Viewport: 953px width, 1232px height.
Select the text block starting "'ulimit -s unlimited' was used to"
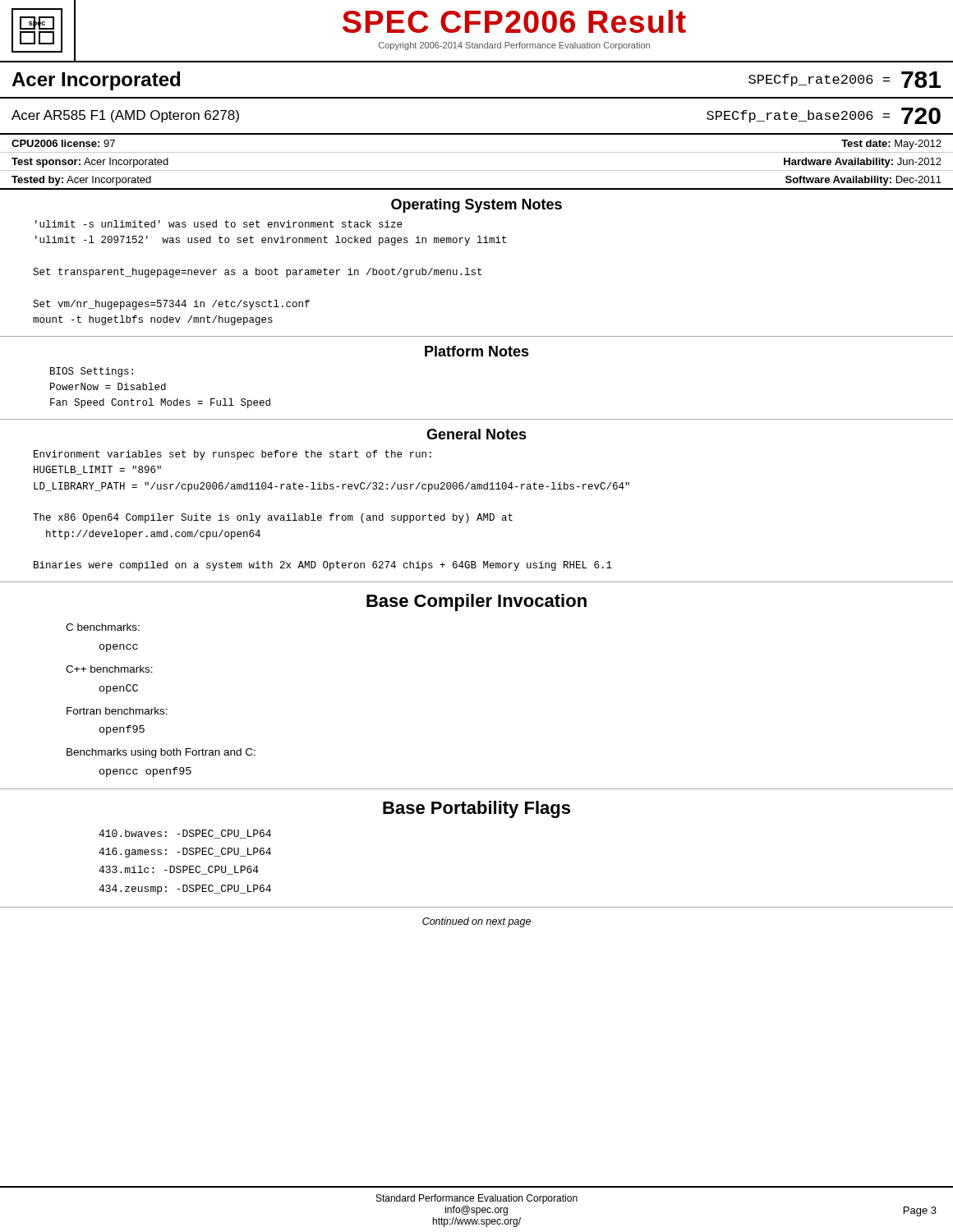point(270,273)
